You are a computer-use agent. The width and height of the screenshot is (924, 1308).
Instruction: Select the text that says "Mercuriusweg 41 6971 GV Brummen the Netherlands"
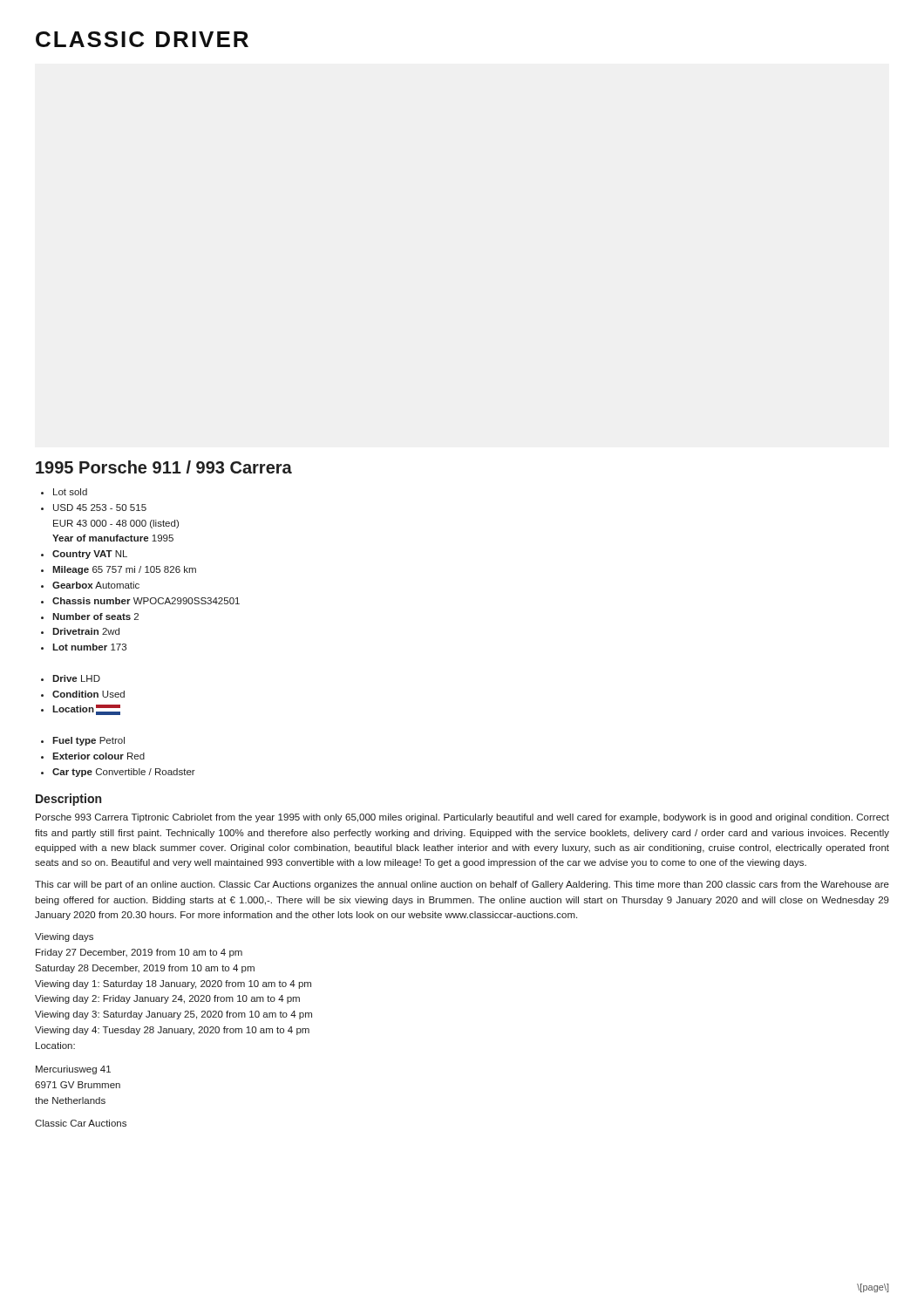pos(78,1085)
